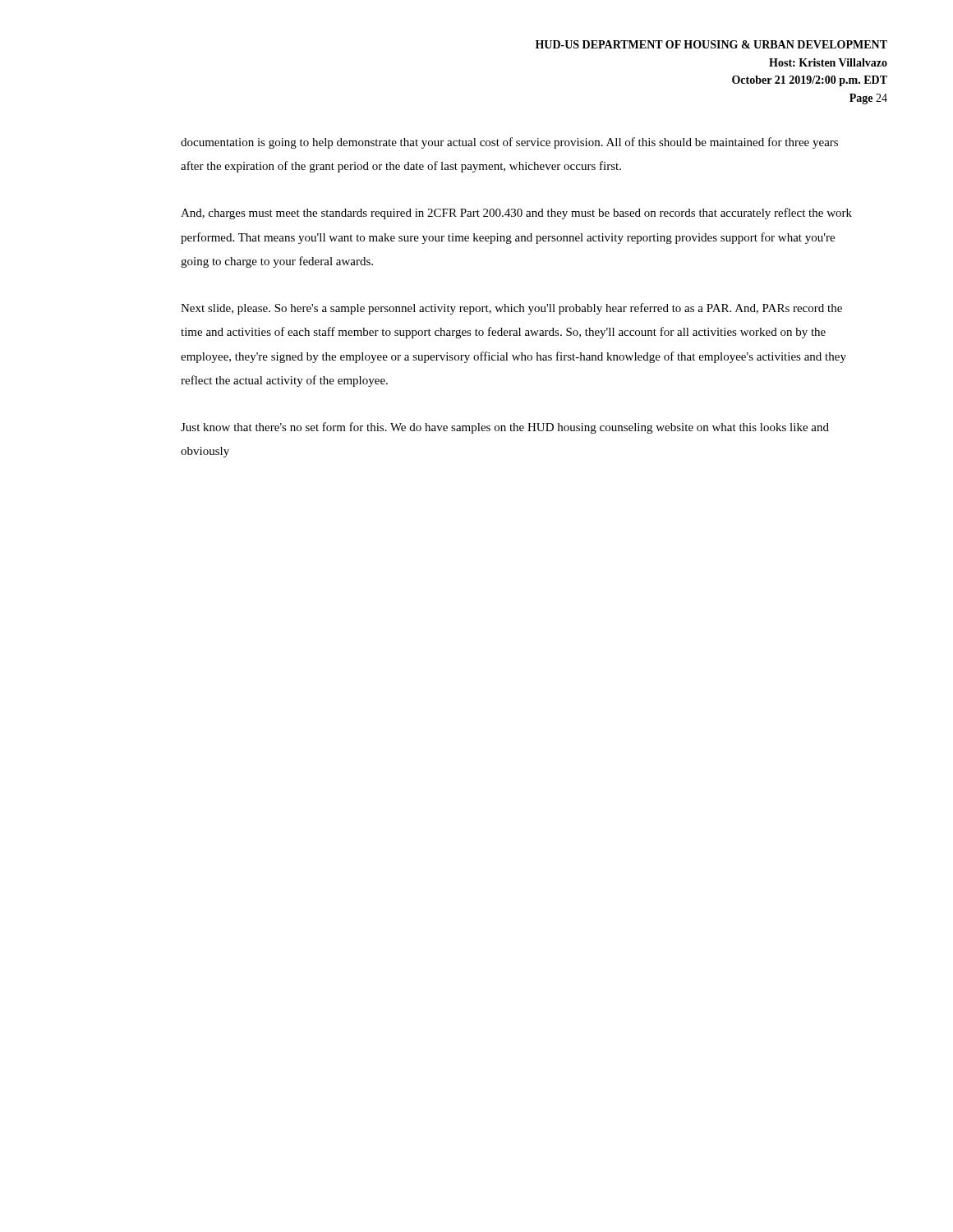Click the passage that begins "And, charges must meet the"

(516, 237)
